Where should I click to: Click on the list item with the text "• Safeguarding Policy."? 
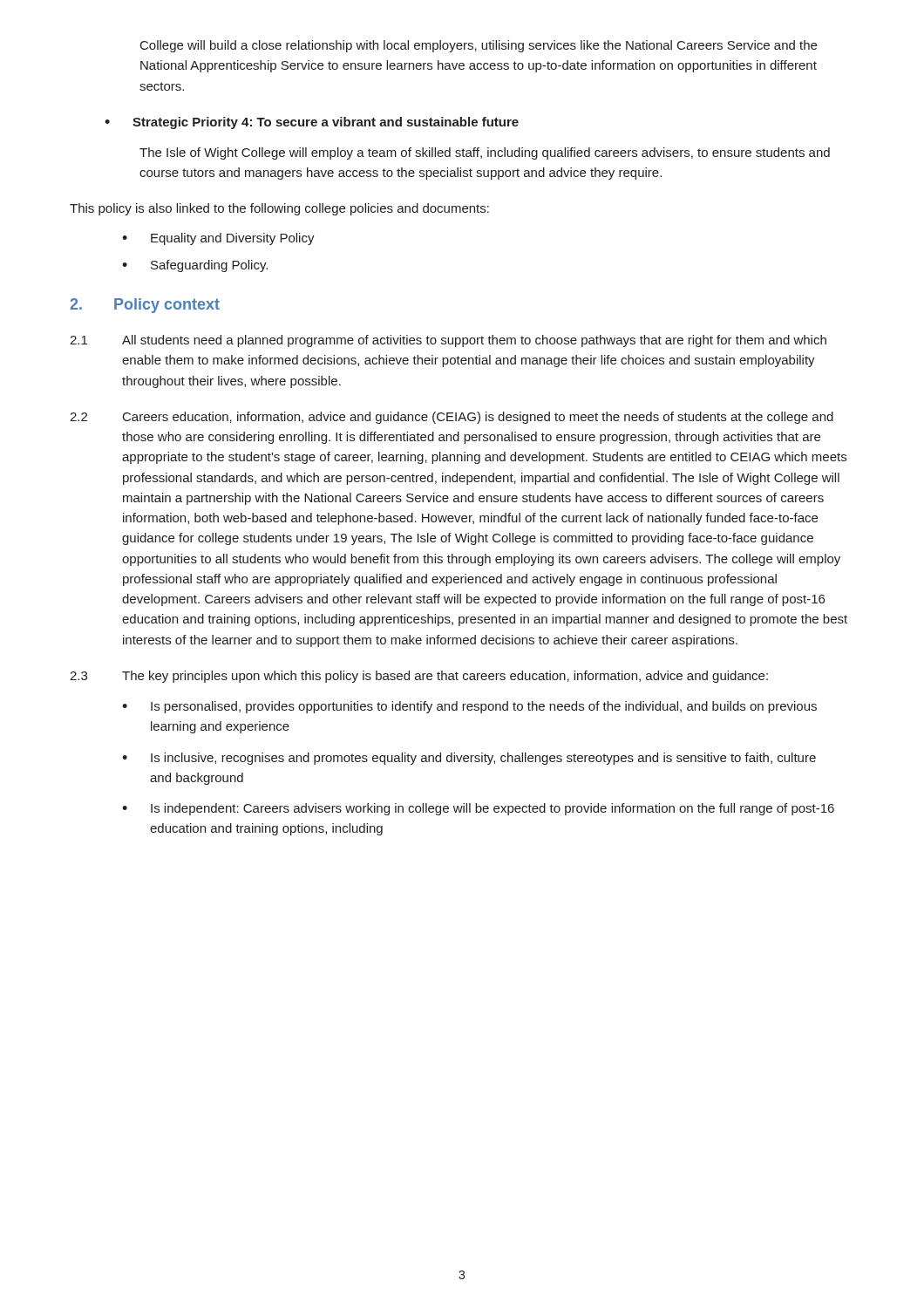[x=195, y=266]
